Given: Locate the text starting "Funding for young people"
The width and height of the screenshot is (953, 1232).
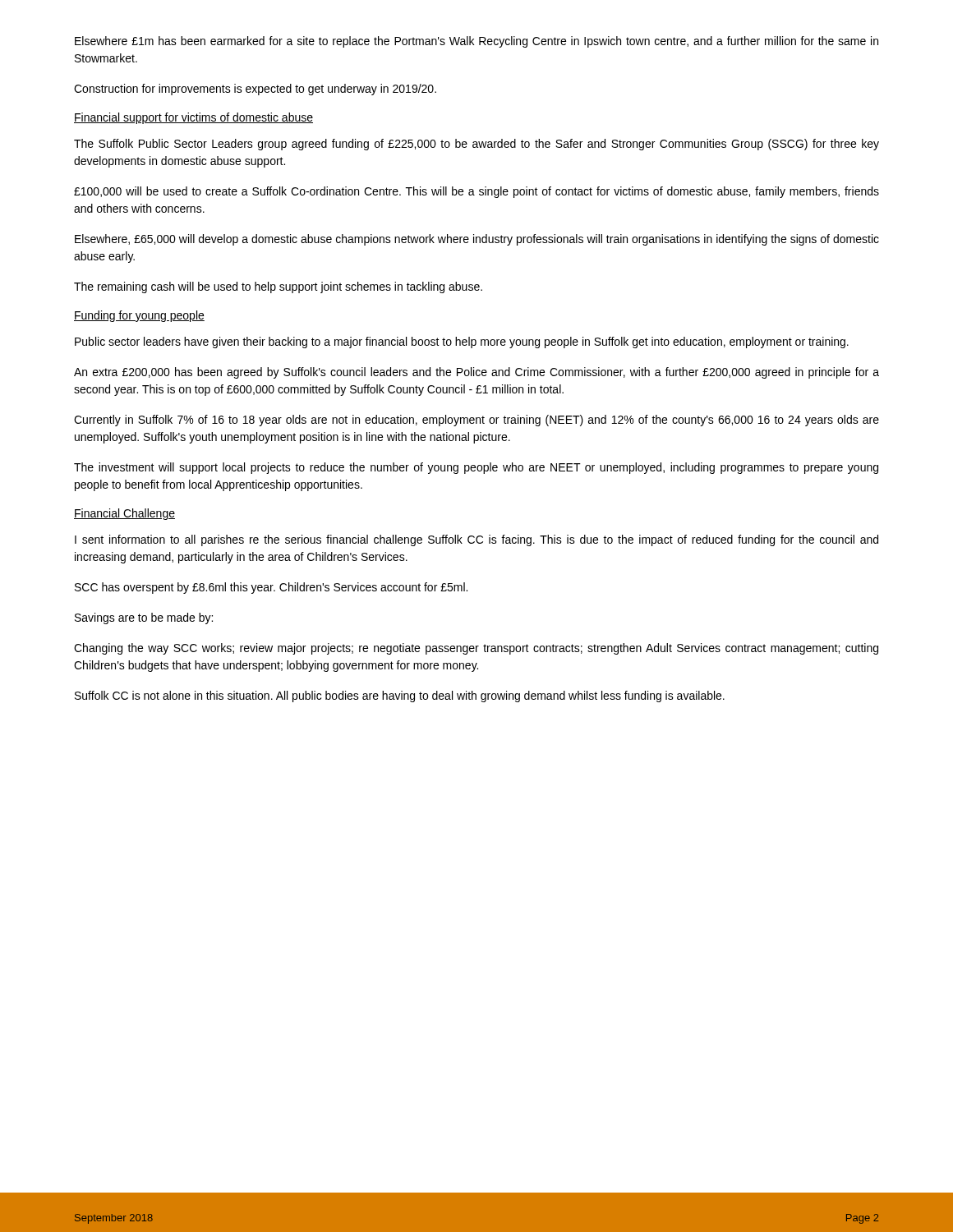Looking at the screenshot, I should (x=139, y=315).
